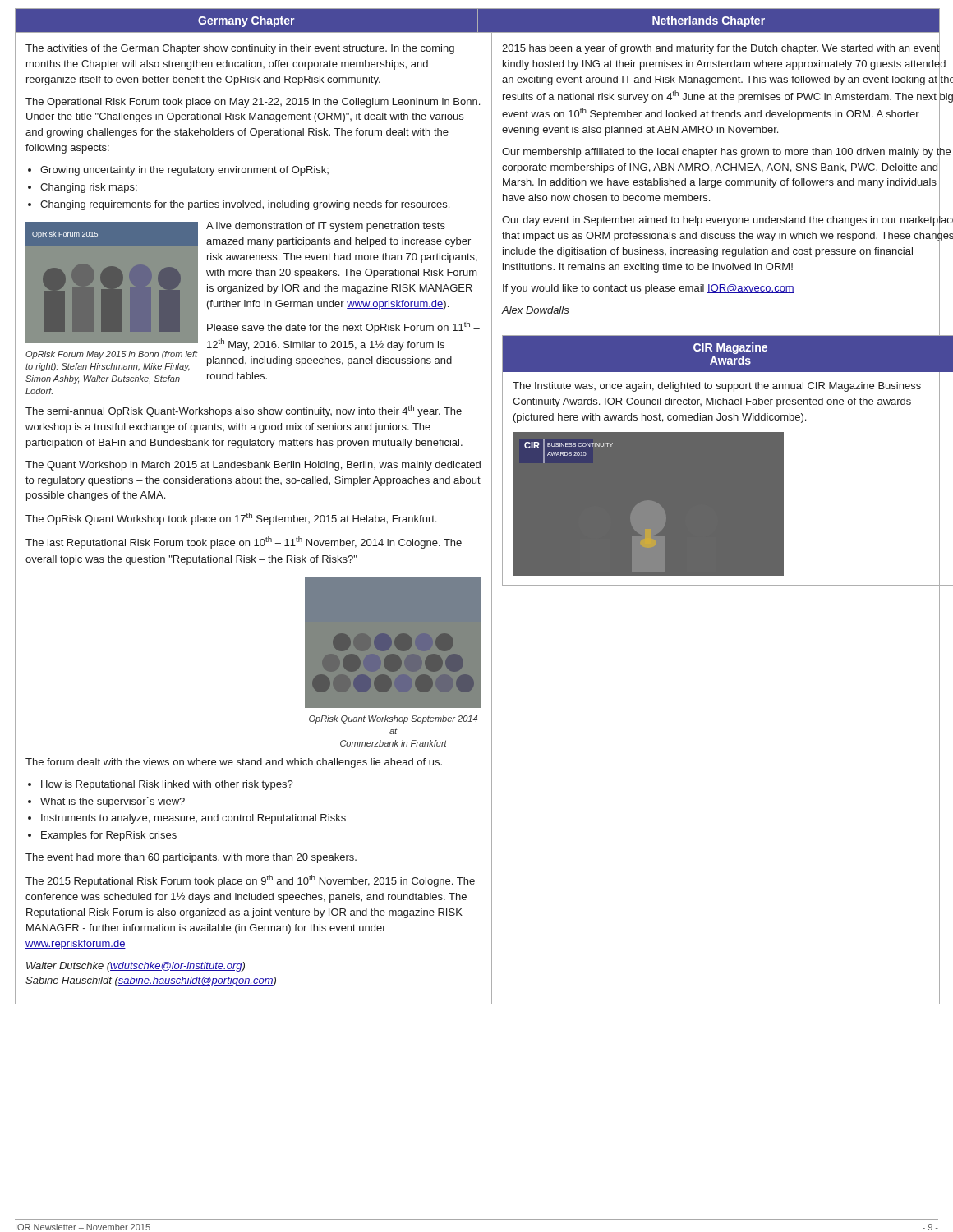953x1232 pixels.
Task: Find the block starting "Walter Dutschke (wdutschke@ior-institute.org) Sabine"
Action: coord(253,974)
